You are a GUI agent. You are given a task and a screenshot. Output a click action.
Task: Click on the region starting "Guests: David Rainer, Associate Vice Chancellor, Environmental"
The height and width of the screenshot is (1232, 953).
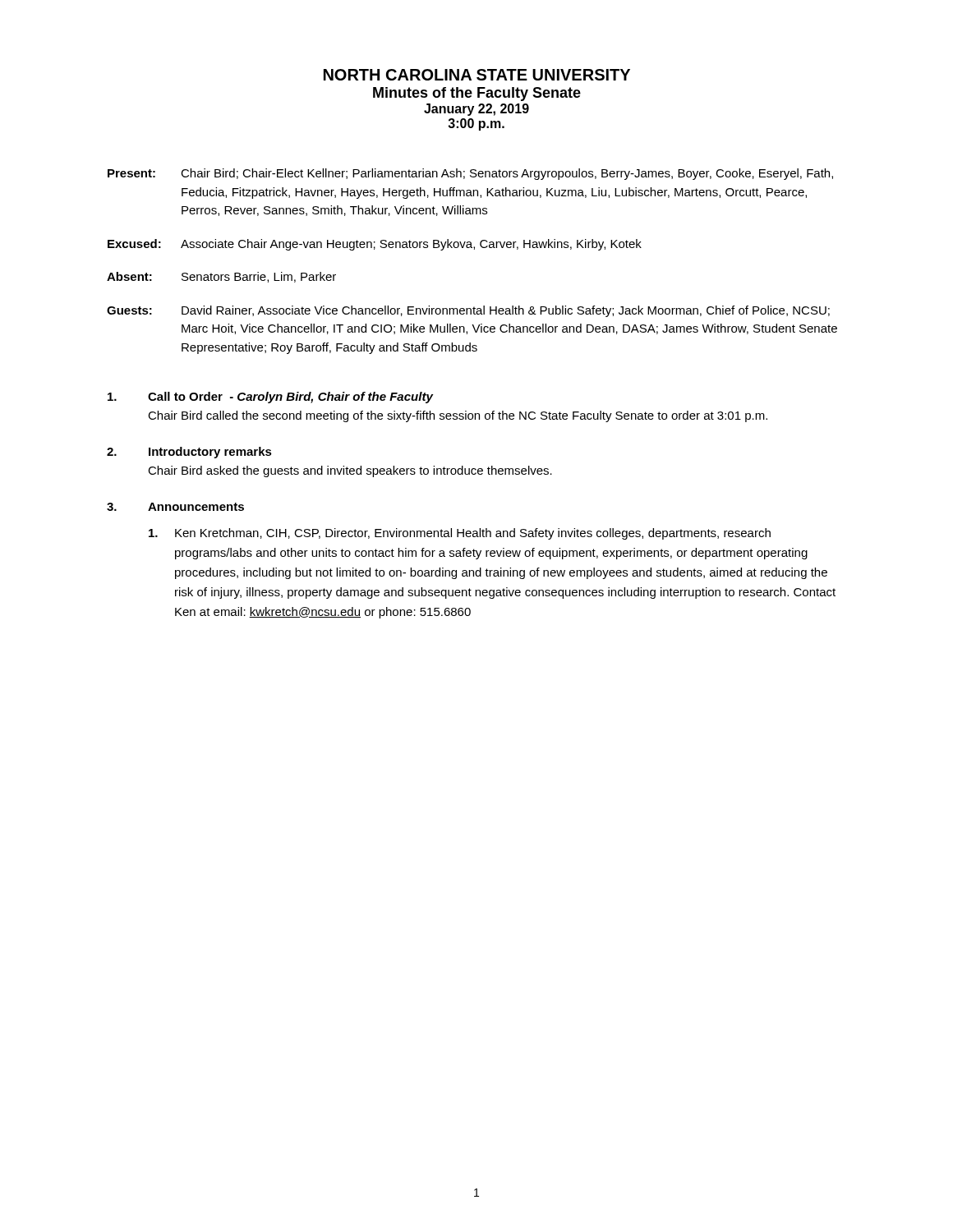(476, 329)
